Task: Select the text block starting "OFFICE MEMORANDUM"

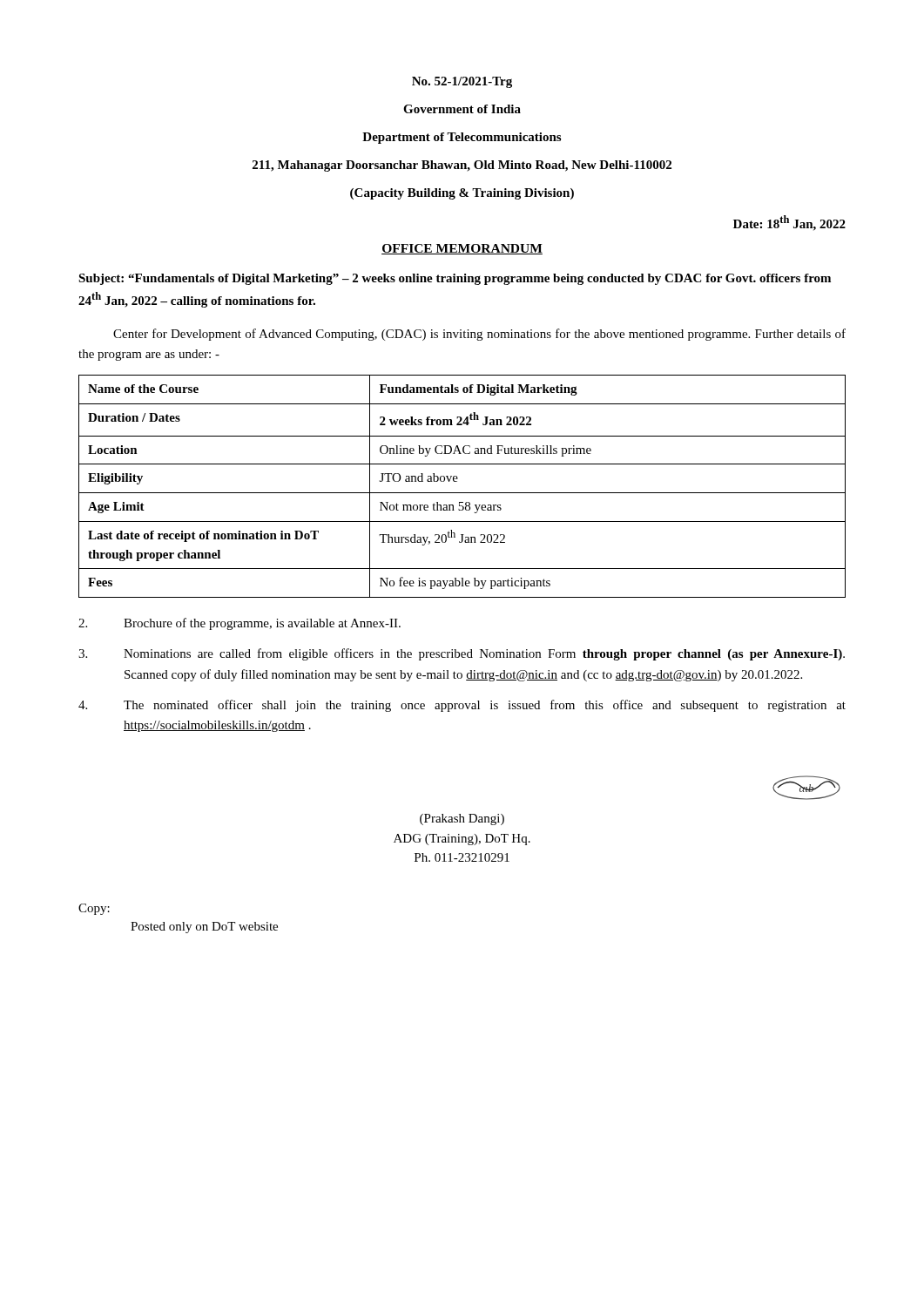Action: 462,248
